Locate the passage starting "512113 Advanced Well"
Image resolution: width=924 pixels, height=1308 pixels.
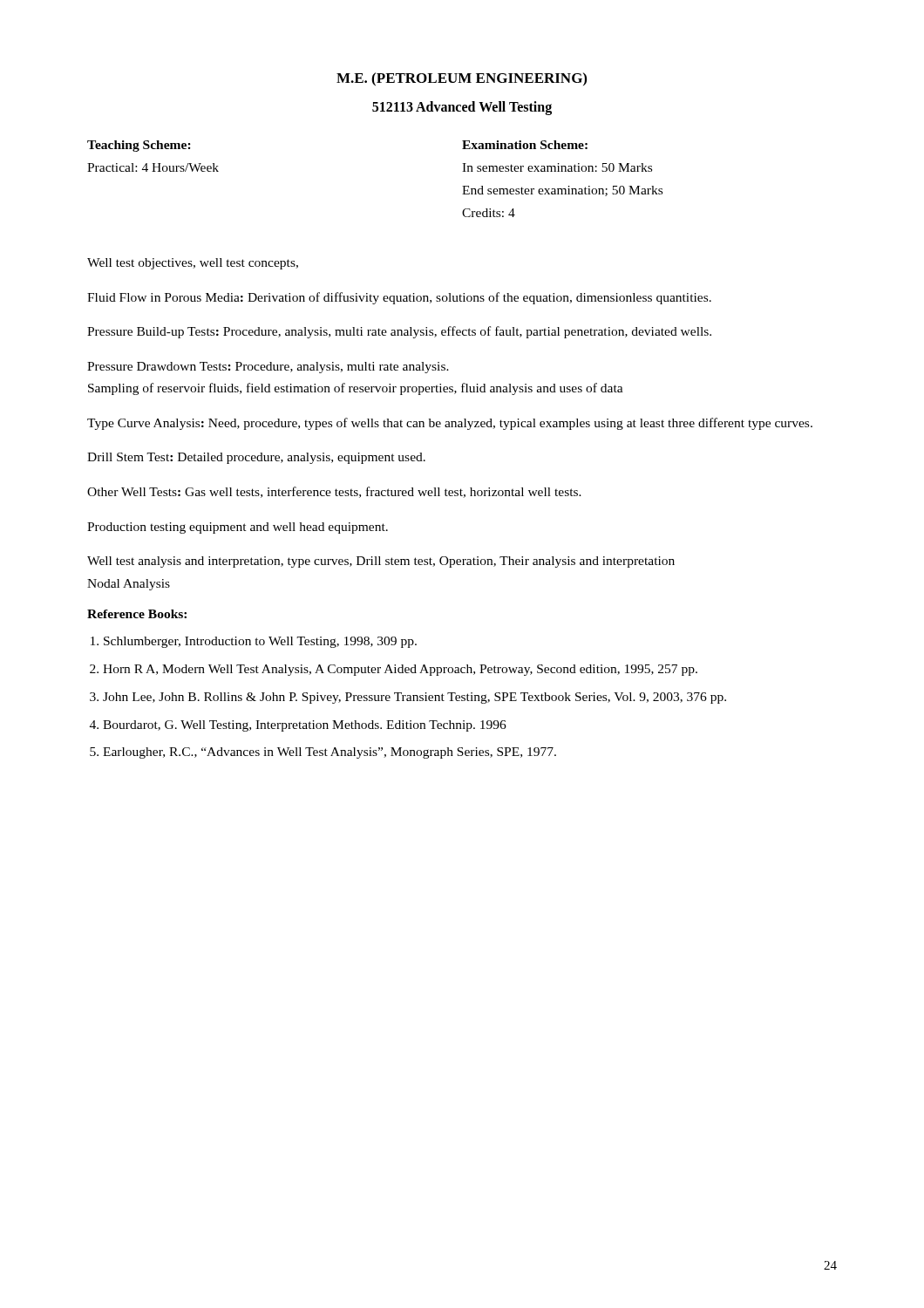[x=462, y=107]
